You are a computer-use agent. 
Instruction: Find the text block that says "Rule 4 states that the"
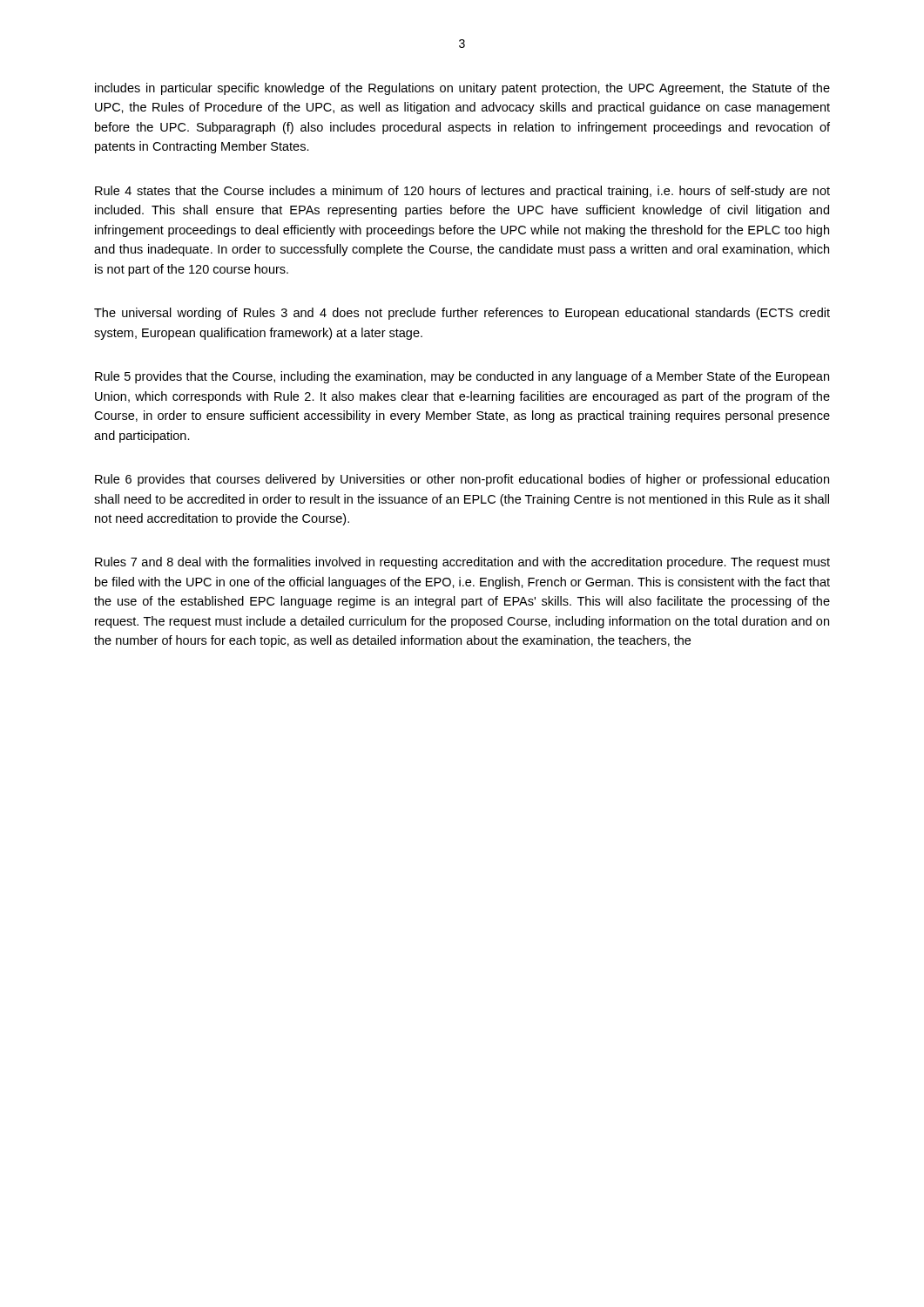pos(462,230)
